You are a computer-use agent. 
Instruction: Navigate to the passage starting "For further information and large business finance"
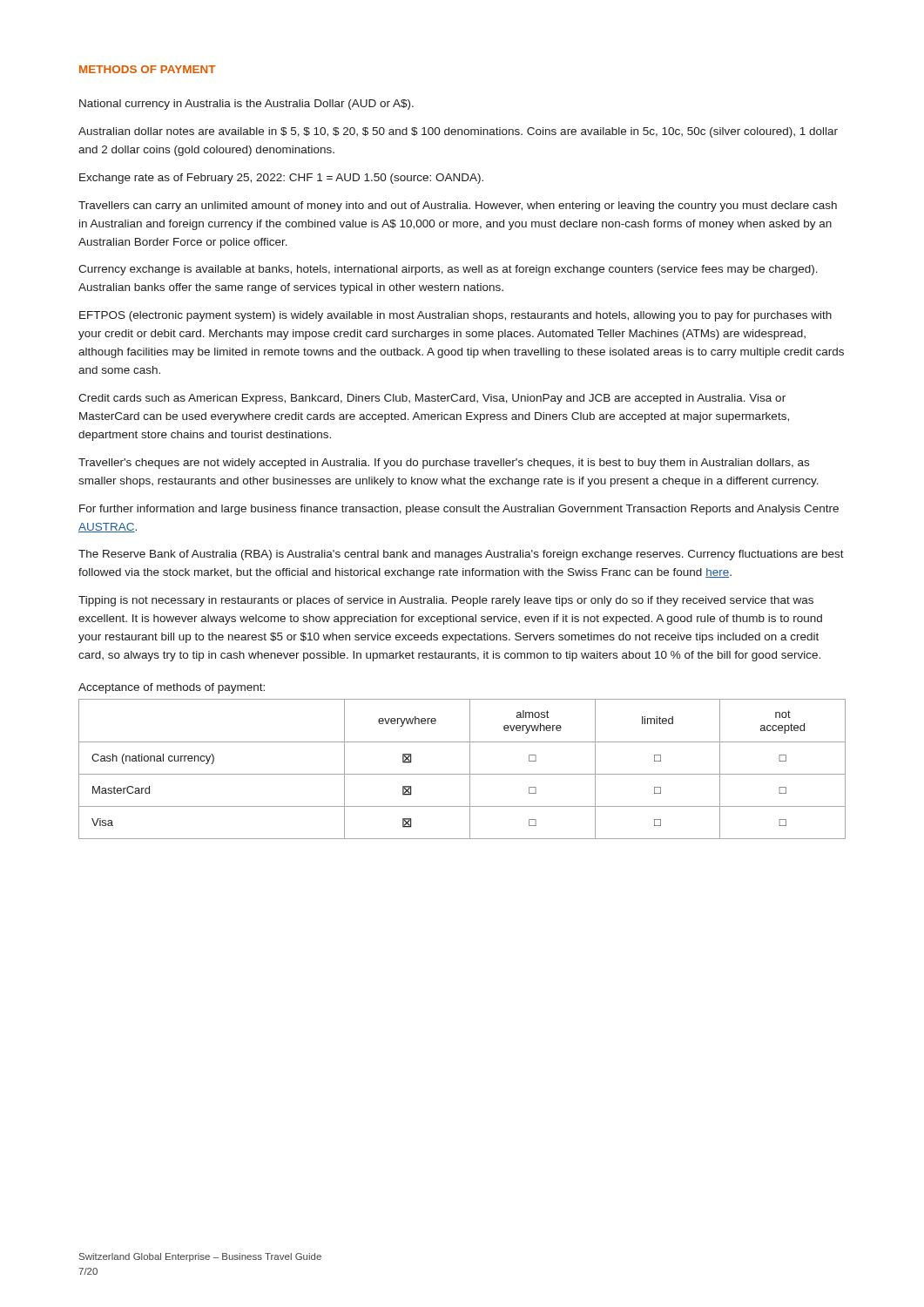459,517
